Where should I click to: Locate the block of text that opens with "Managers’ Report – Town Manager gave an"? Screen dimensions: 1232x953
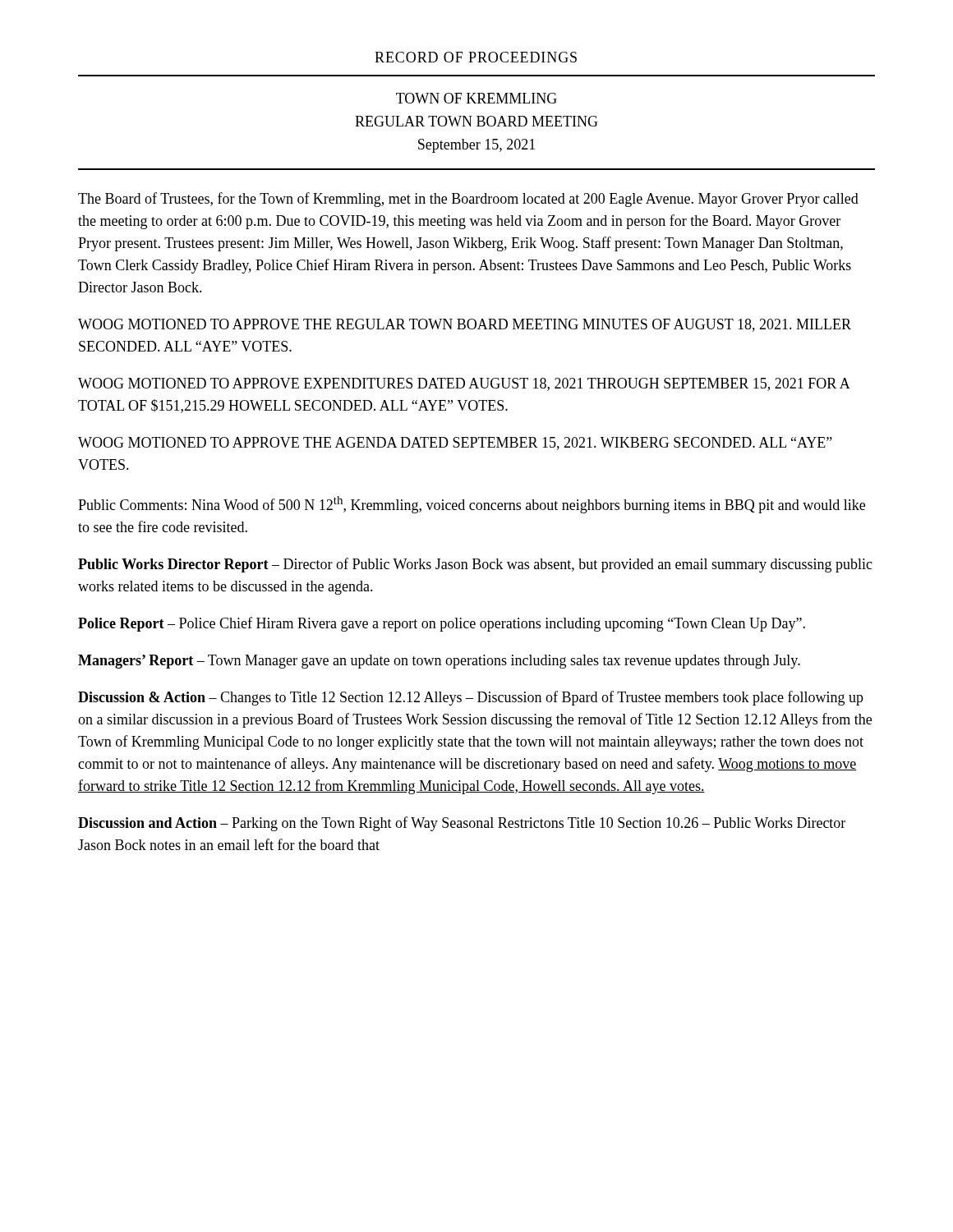pyautogui.click(x=439, y=660)
